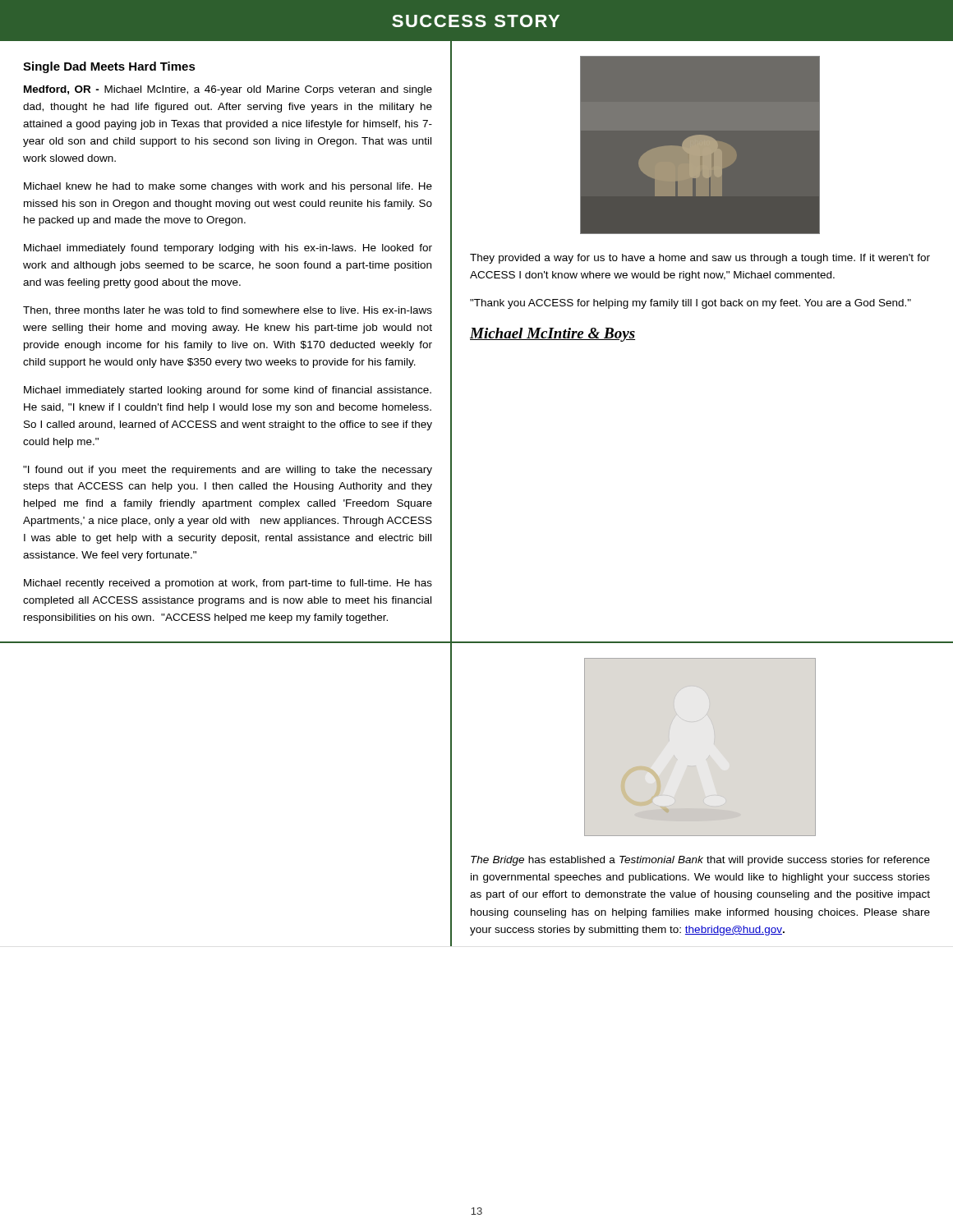Click on the text block starting "Michael McIntire & Boys"

(x=553, y=333)
